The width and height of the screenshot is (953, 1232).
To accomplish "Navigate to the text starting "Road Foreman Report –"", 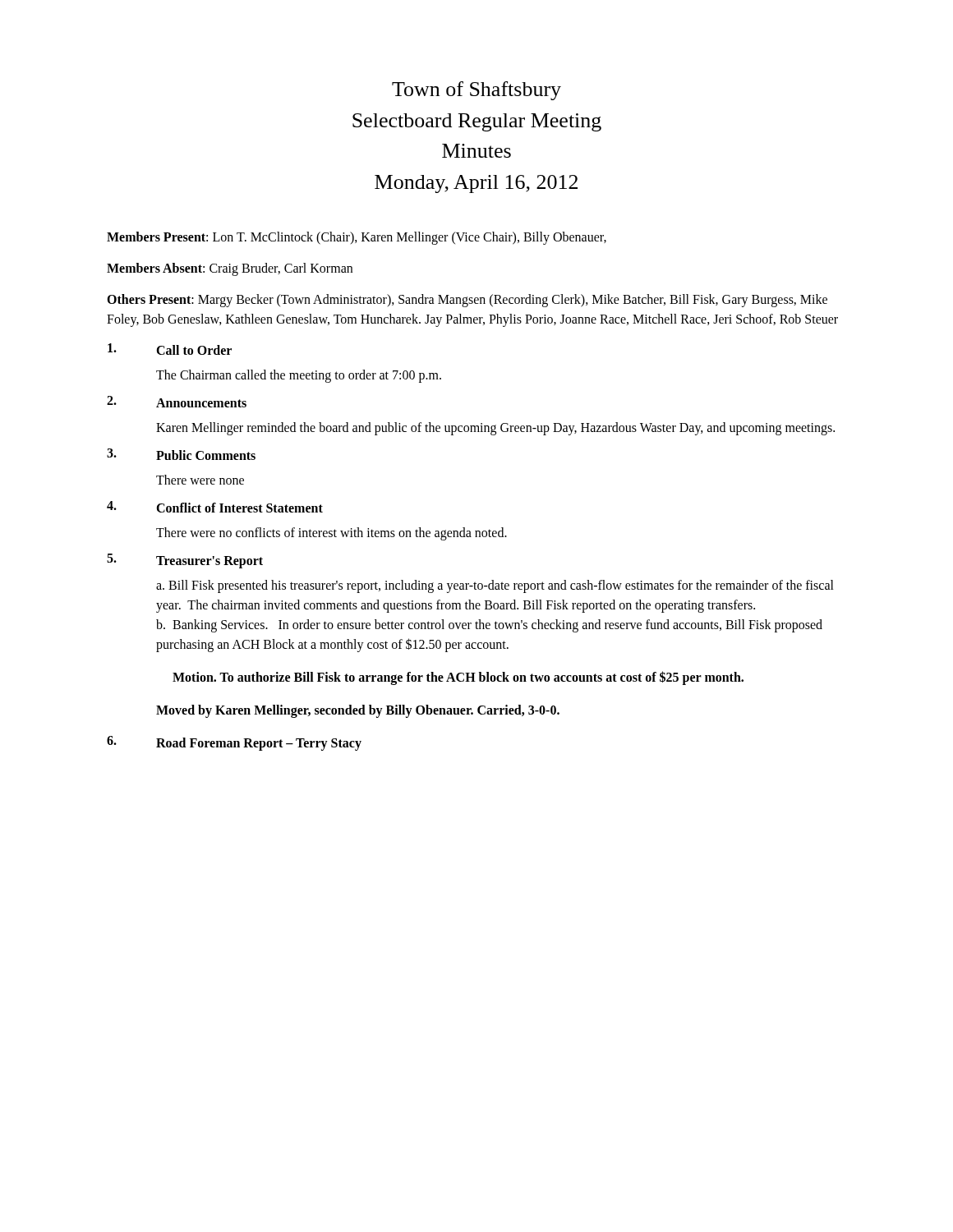I will point(259,743).
